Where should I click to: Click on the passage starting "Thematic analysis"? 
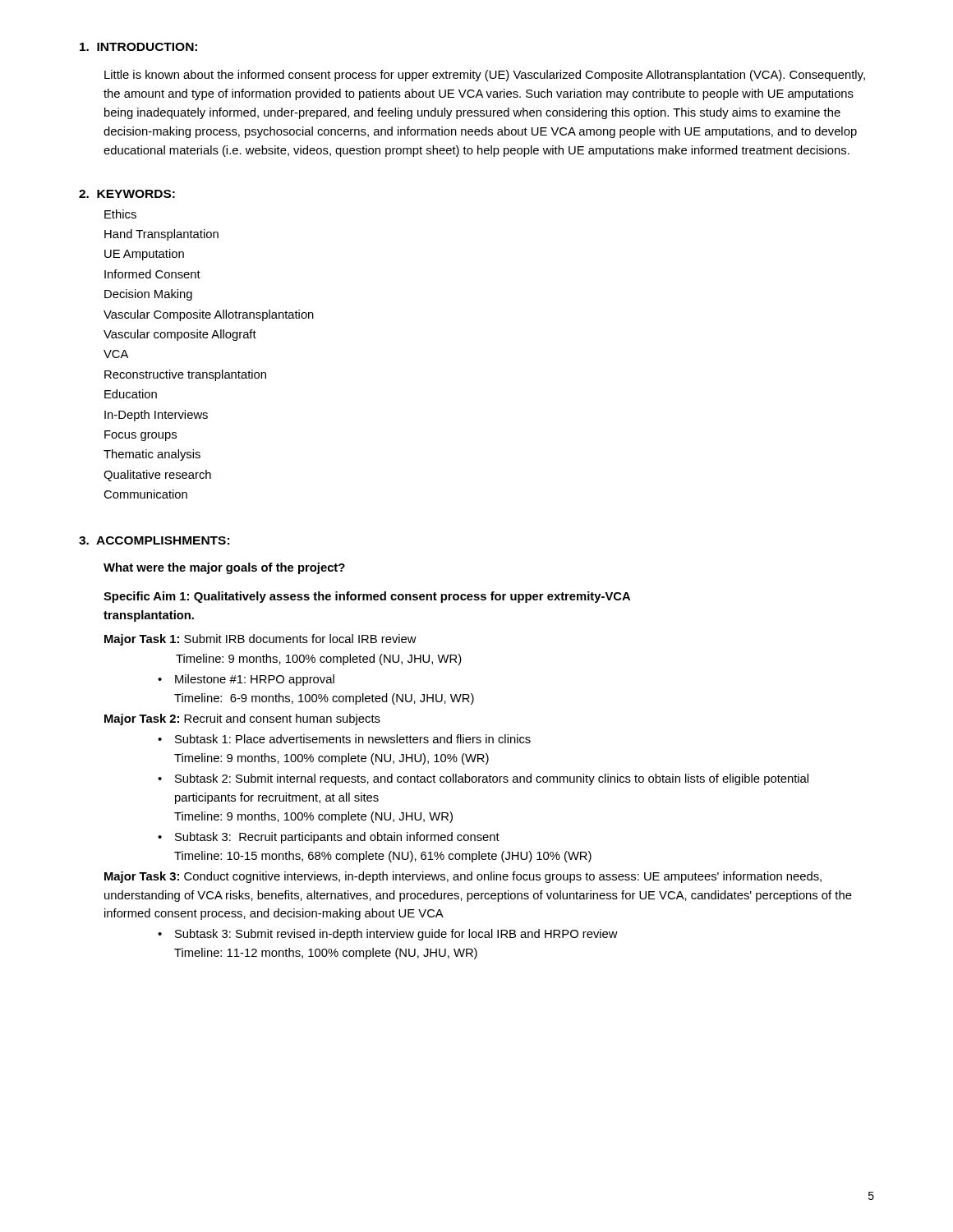pyautogui.click(x=152, y=455)
